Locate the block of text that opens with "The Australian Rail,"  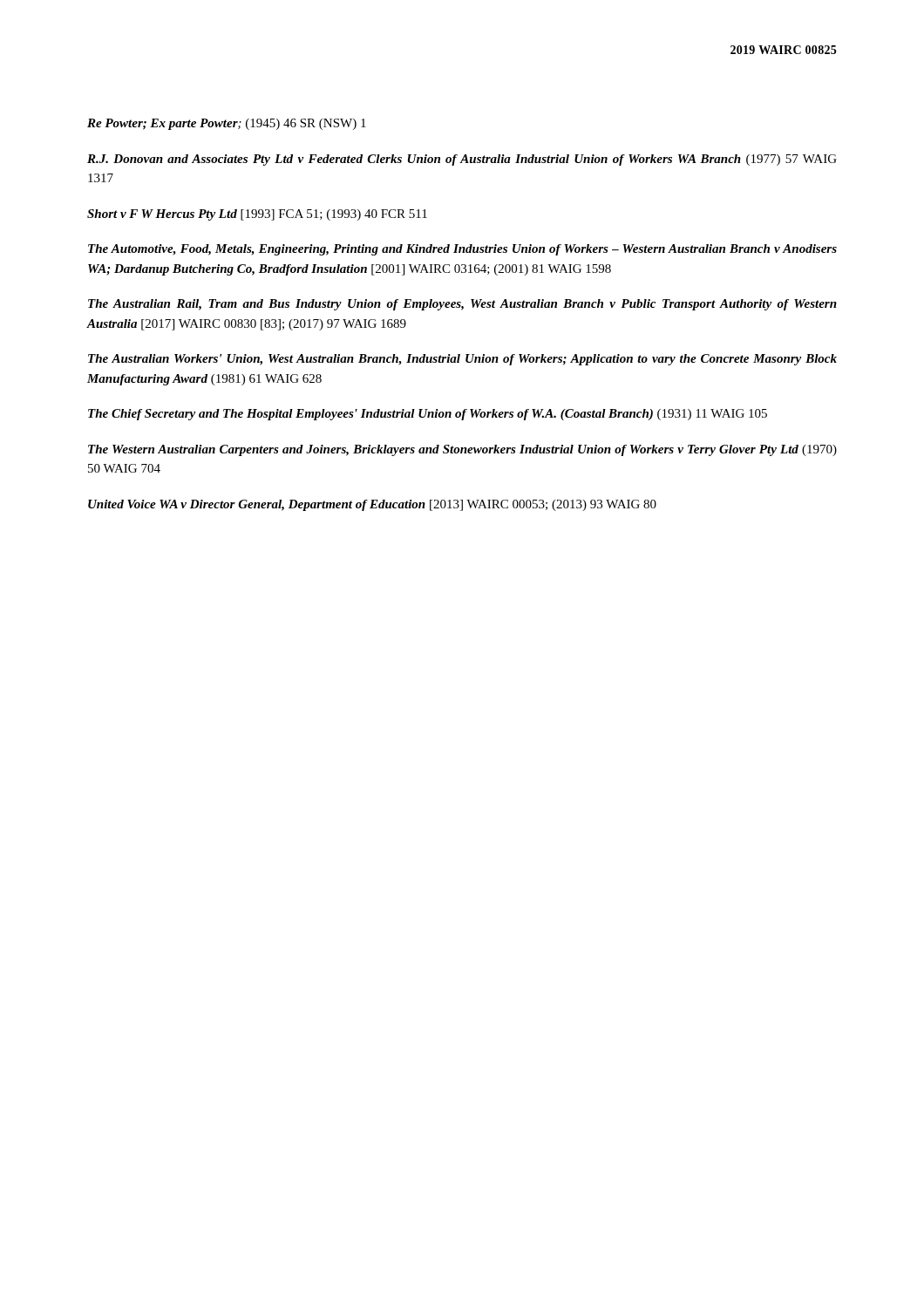pos(462,313)
